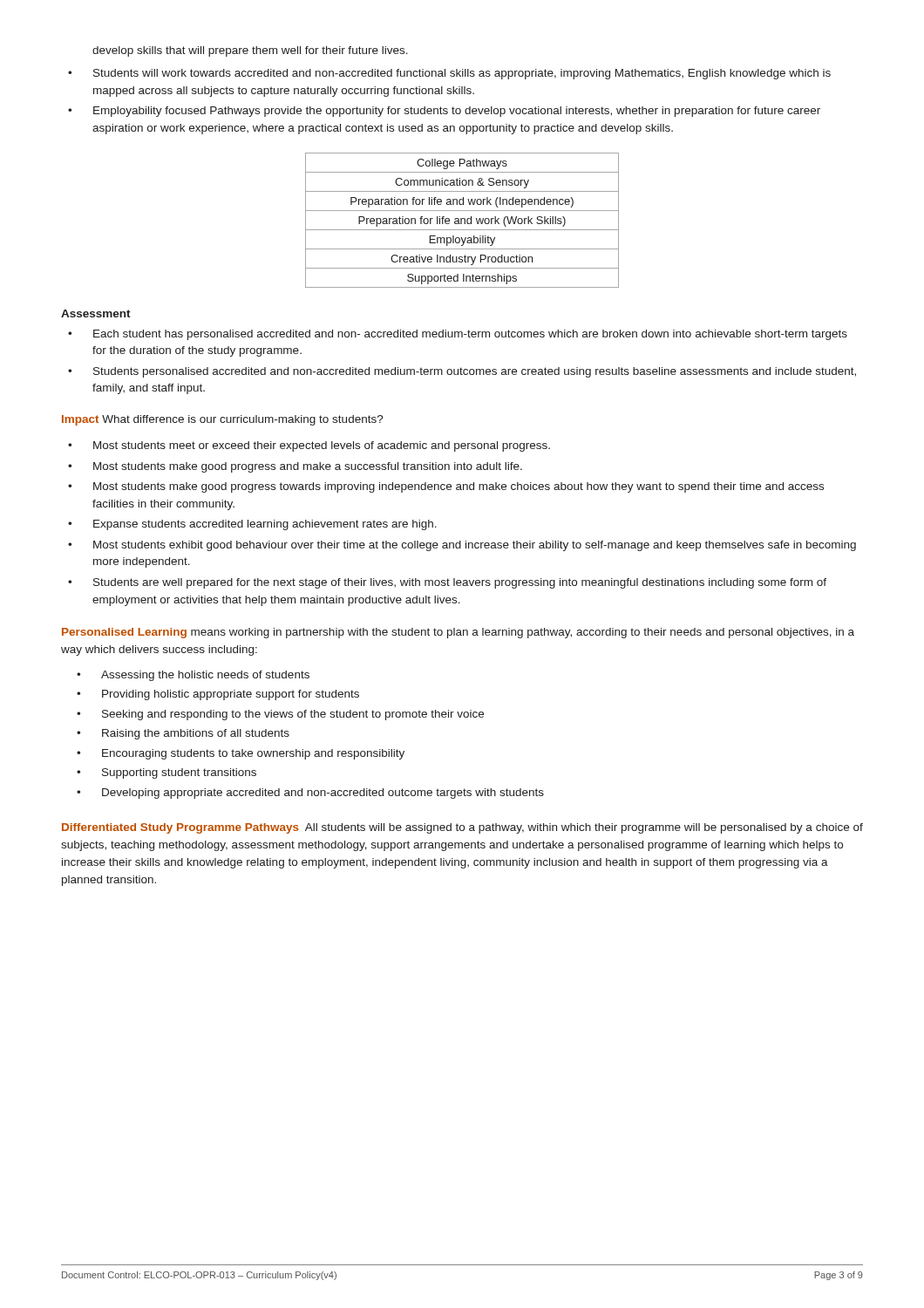Viewport: 924px width, 1308px height.
Task: Locate the block of text that opens with "• Assessing the holistic needs"
Action: 193,676
